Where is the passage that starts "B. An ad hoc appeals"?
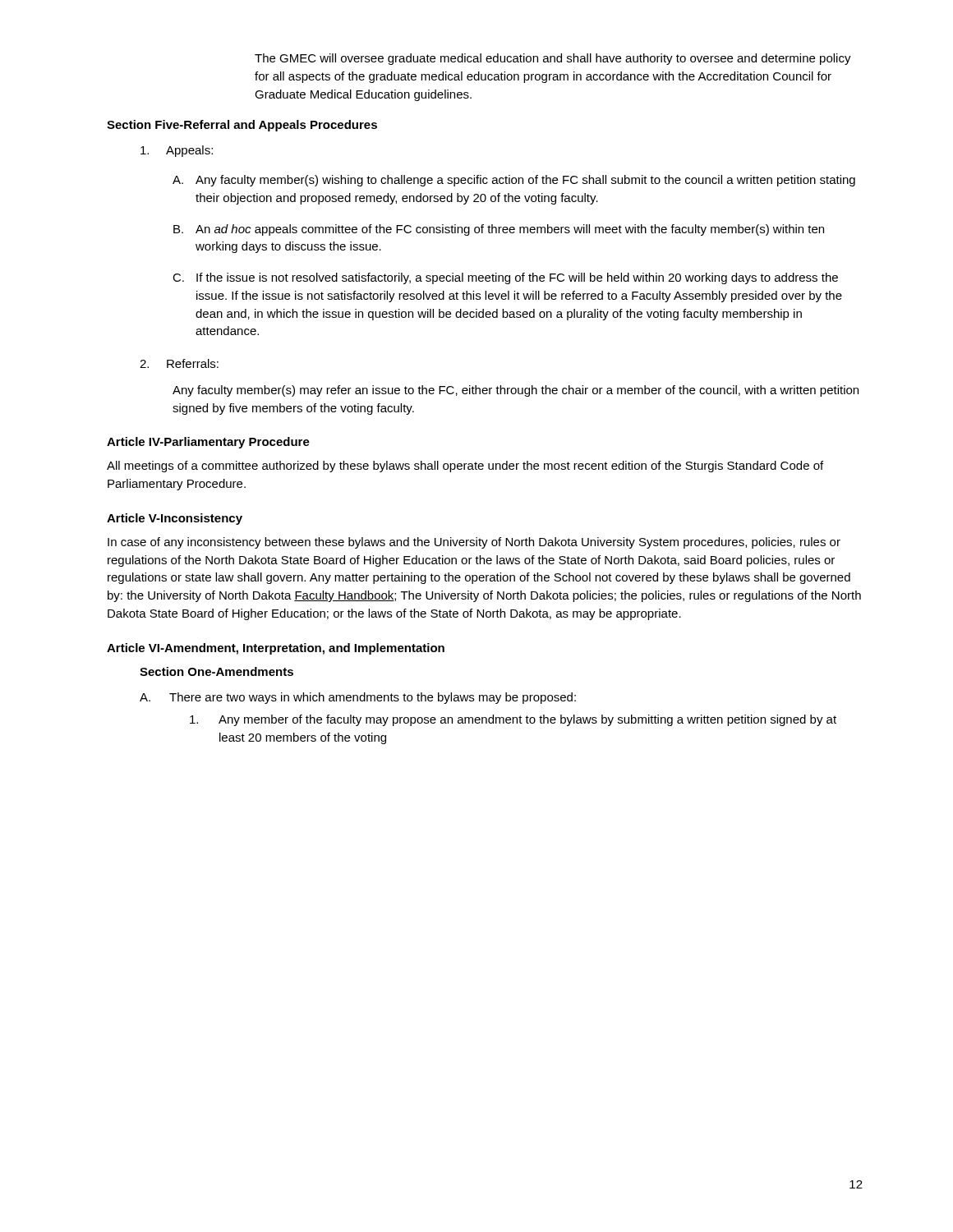 pos(518,238)
